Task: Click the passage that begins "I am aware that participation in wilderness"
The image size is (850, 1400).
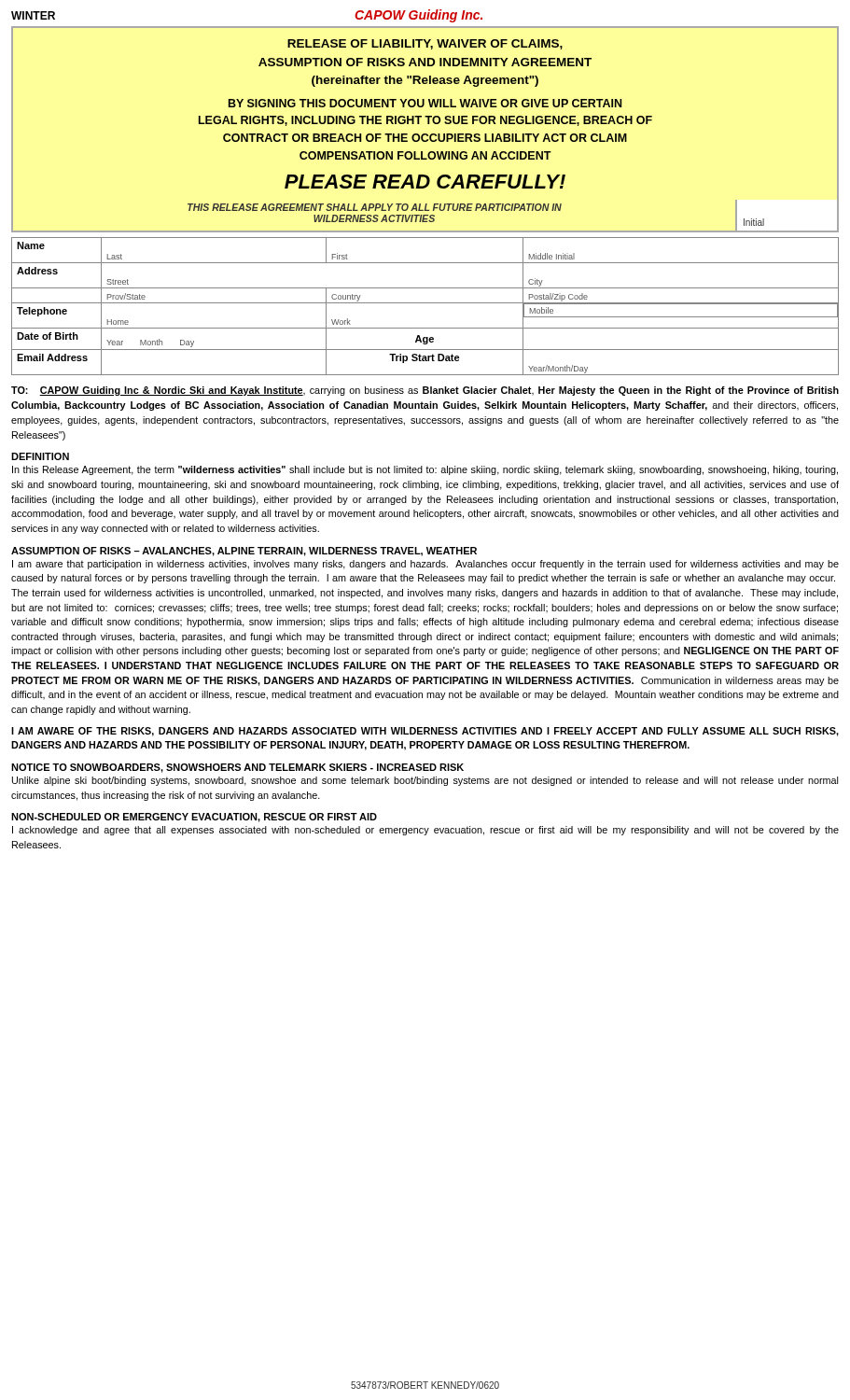Action: pos(425,636)
